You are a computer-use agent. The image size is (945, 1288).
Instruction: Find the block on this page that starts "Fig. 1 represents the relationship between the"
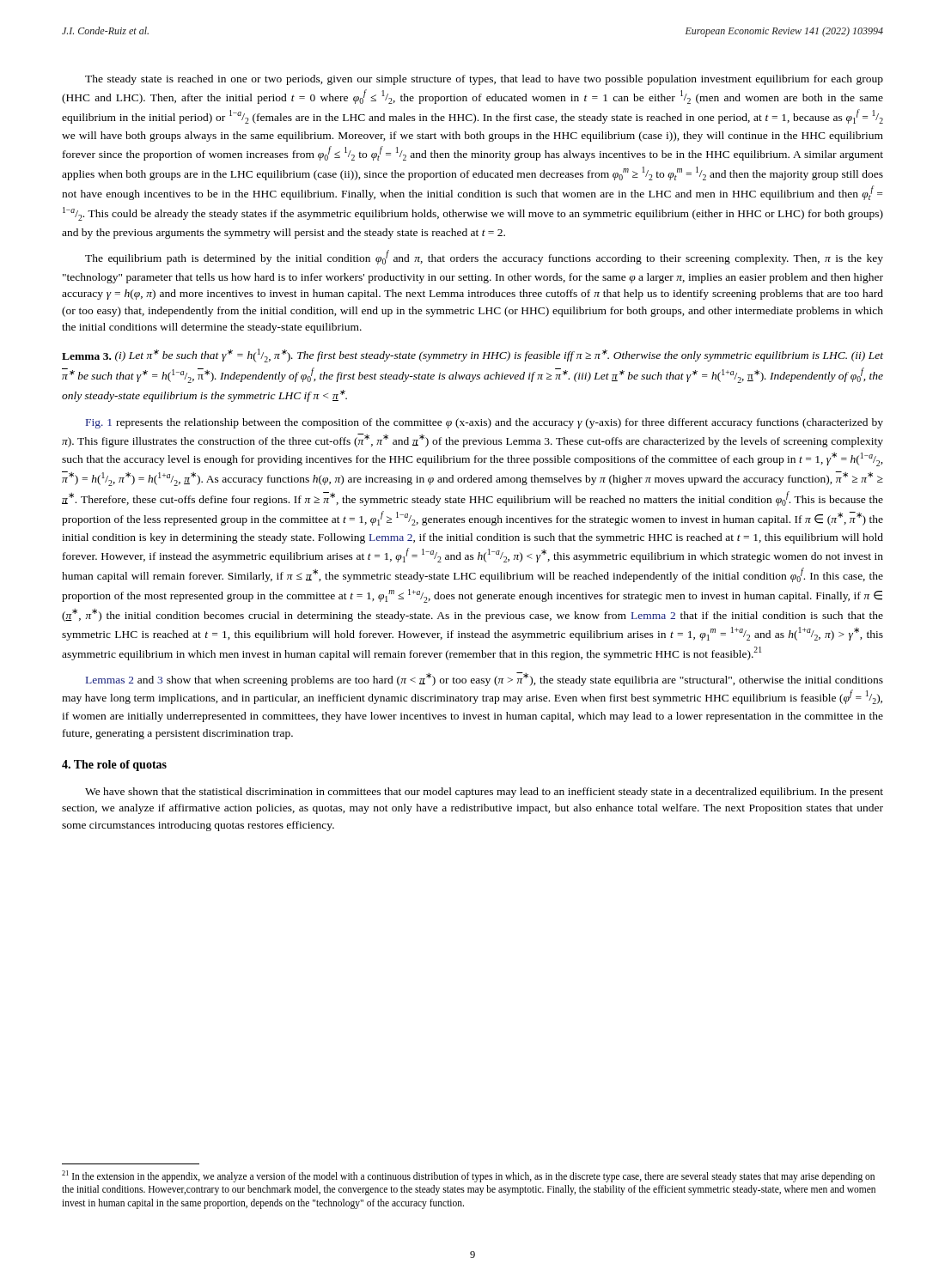472,538
